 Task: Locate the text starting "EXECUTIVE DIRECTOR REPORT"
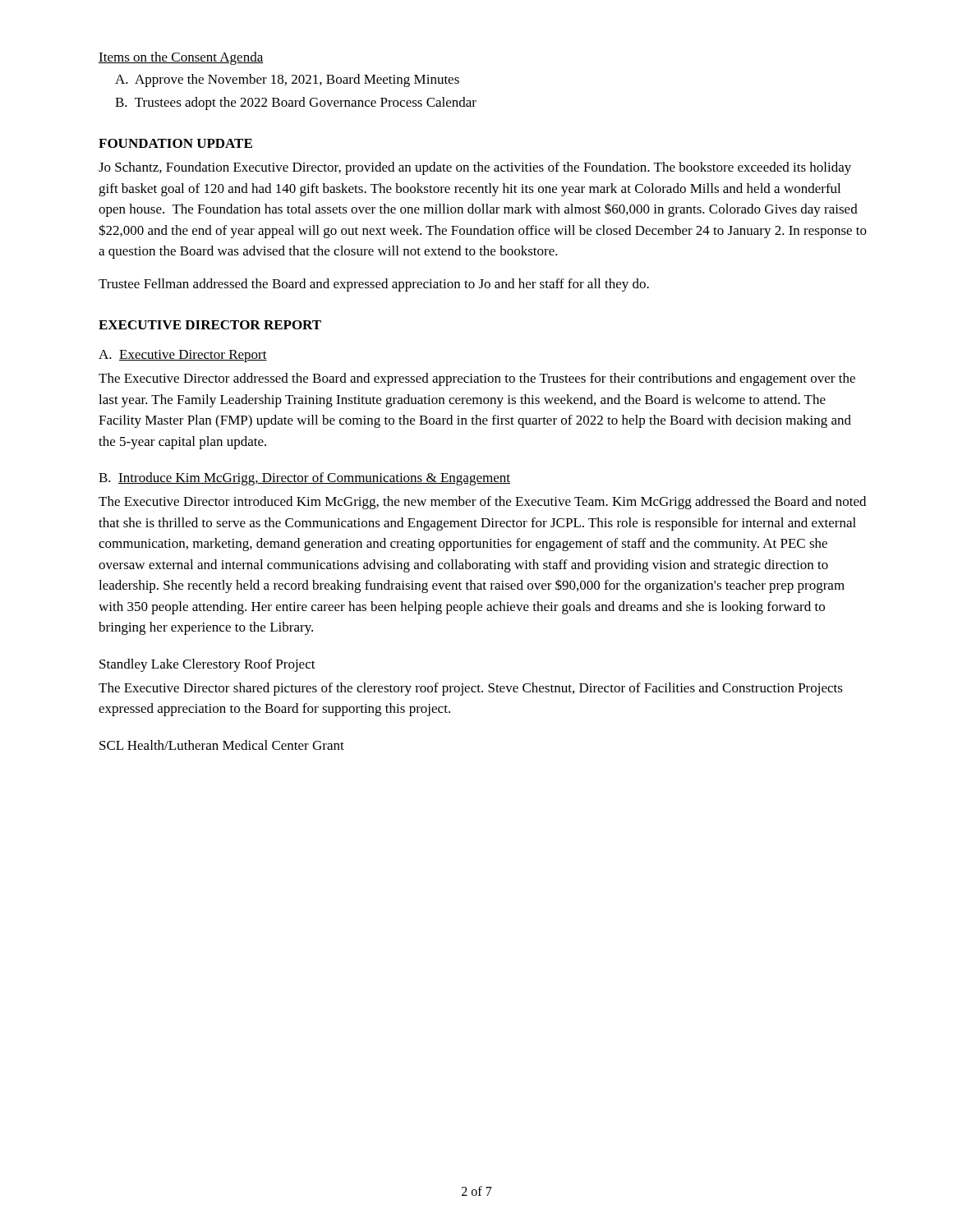(210, 325)
